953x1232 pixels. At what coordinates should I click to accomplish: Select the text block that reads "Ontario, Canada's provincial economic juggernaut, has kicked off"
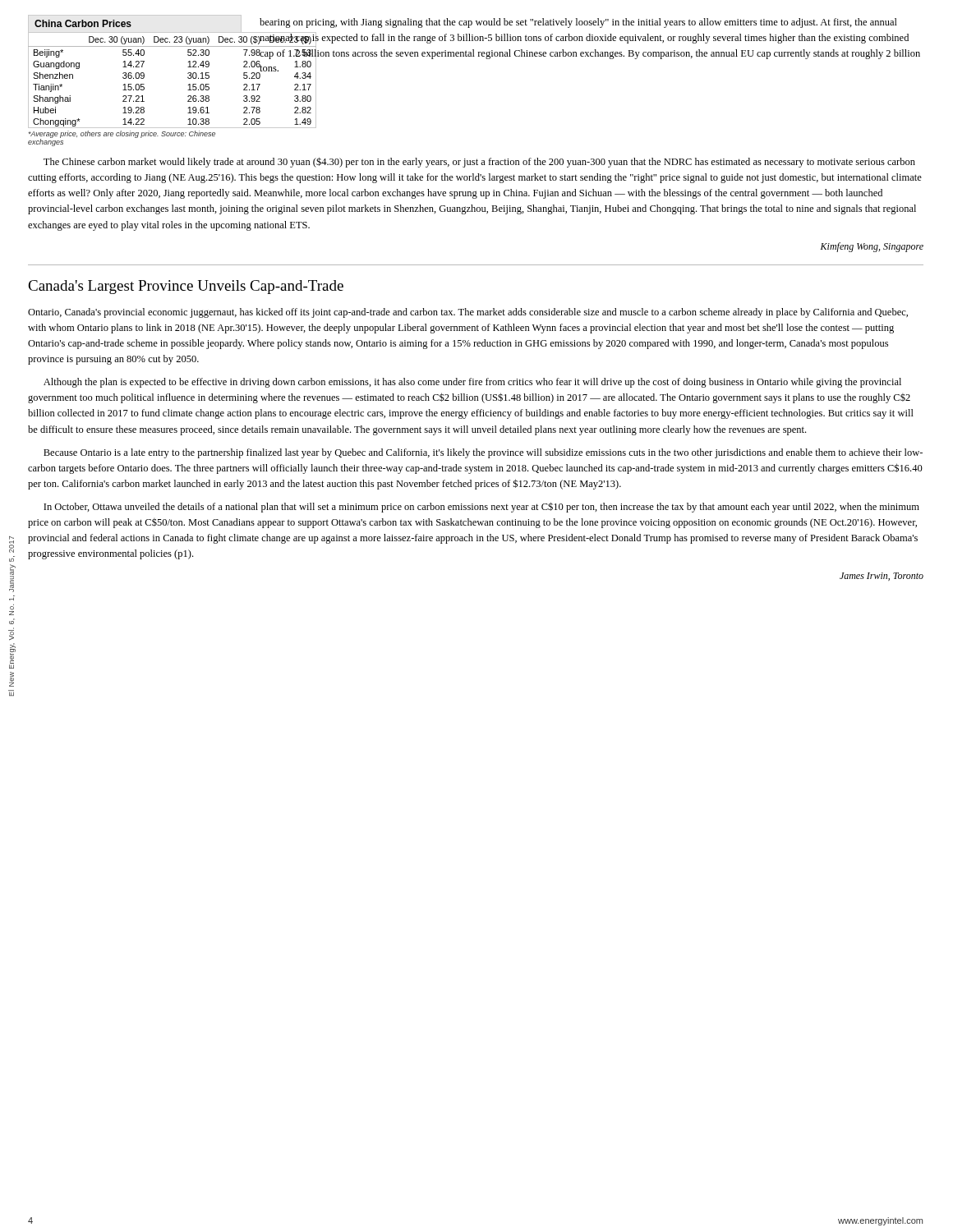pyautogui.click(x=476, y=336)
